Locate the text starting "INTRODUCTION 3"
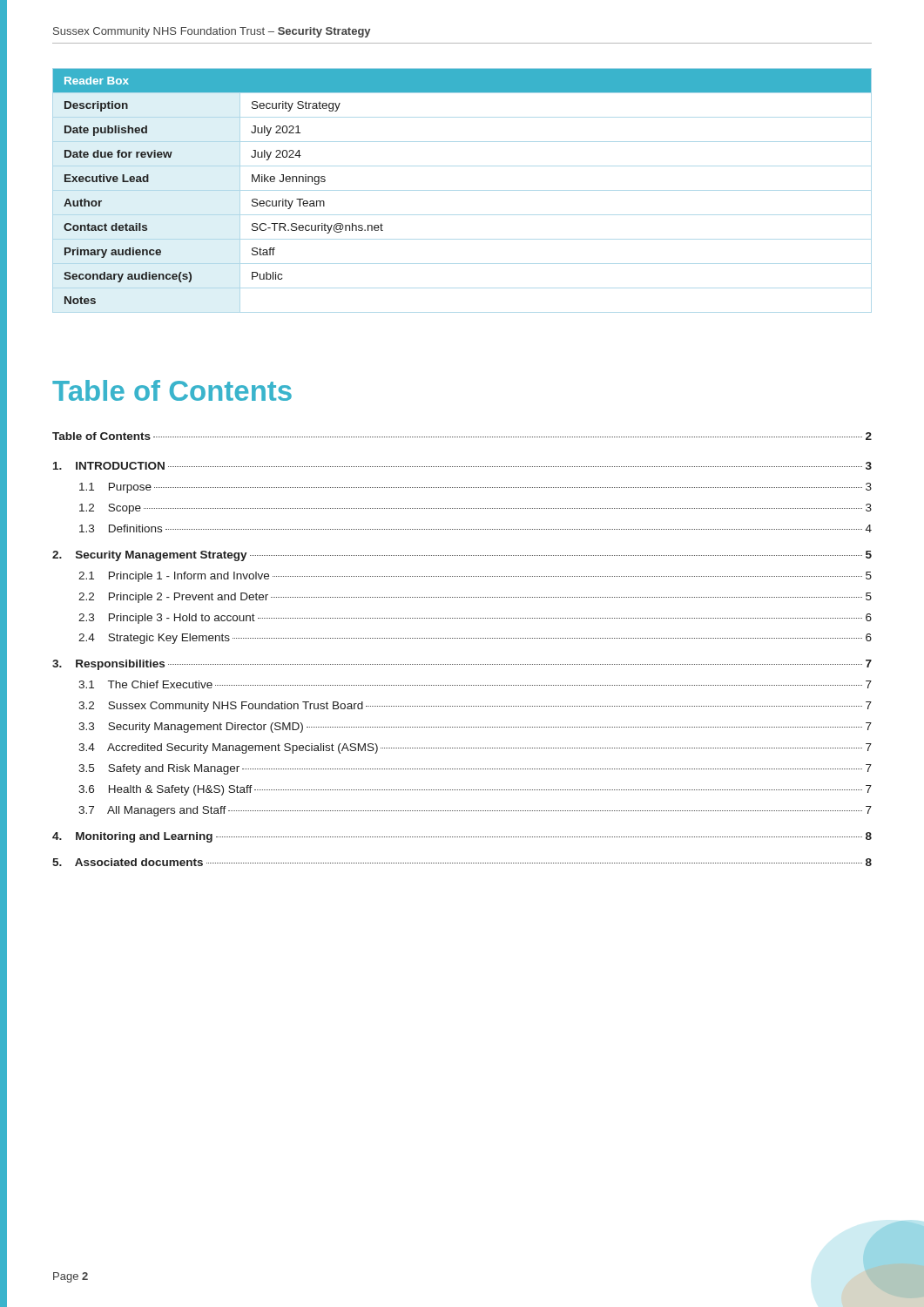The width and height of the screenshot is (924, 1307). (x=462, y=467)
